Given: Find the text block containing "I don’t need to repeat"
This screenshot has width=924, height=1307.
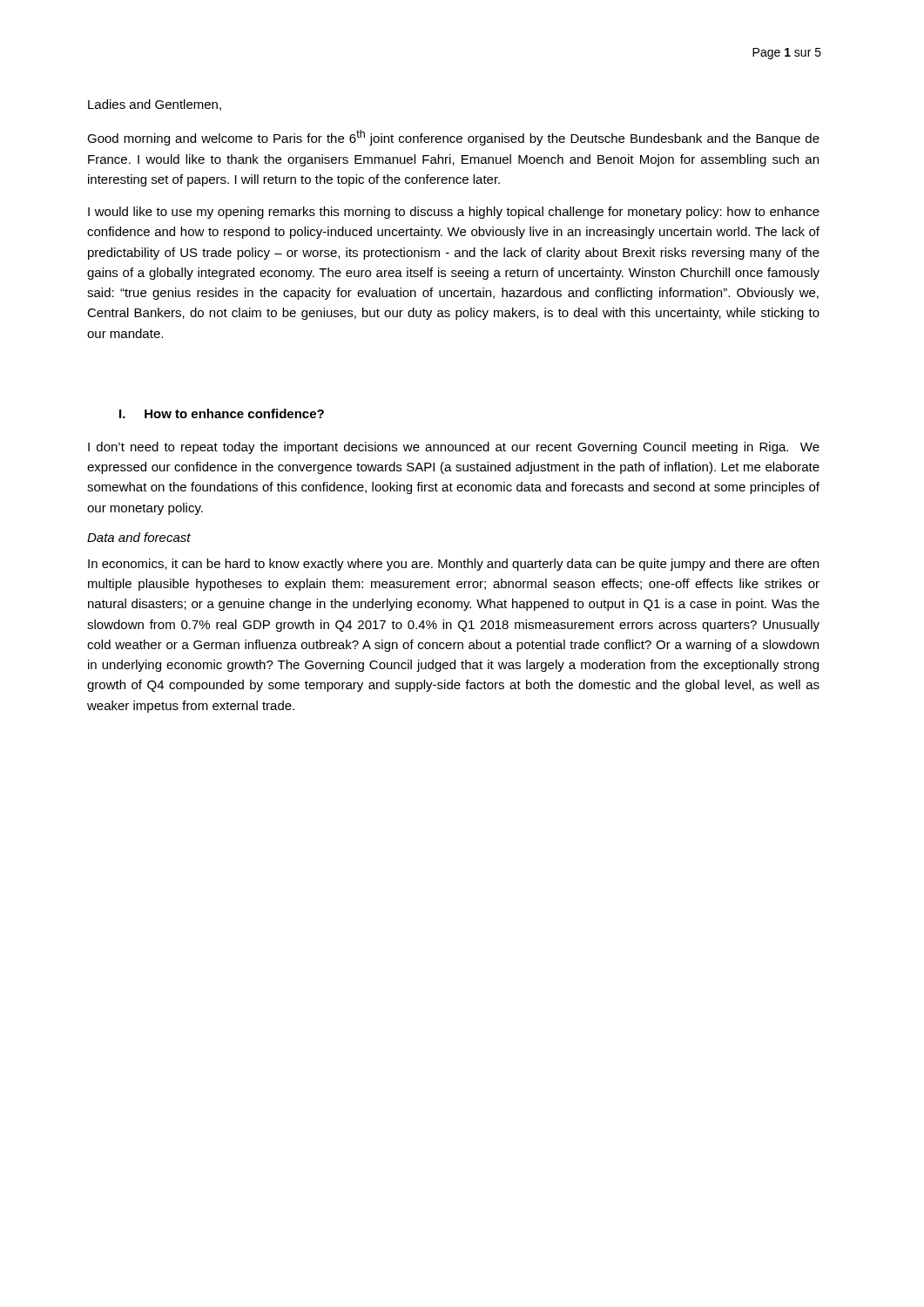Looking at the screenshot, I should (453, 477).
